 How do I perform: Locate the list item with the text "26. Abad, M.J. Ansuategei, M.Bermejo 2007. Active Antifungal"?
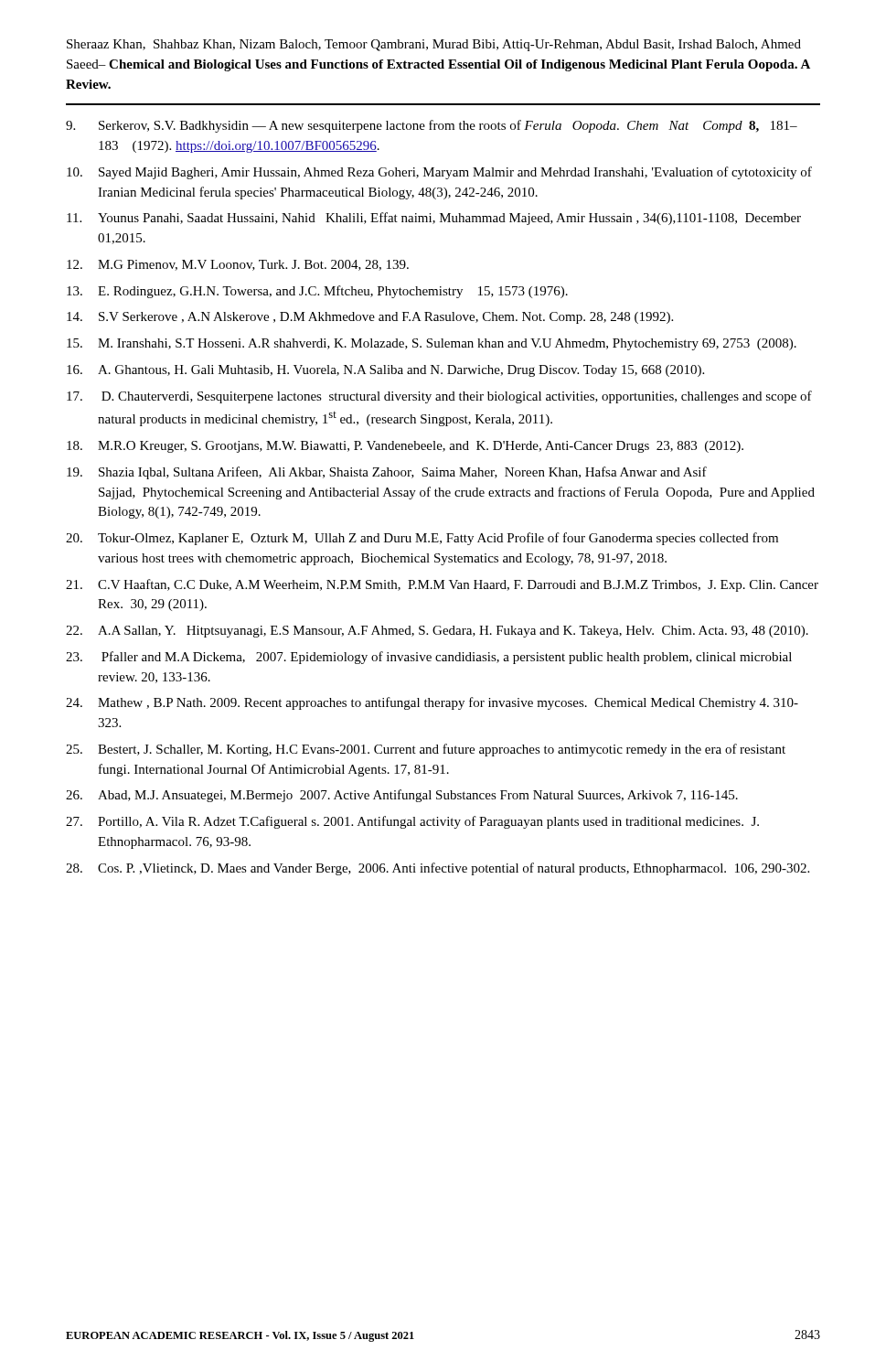443,796
